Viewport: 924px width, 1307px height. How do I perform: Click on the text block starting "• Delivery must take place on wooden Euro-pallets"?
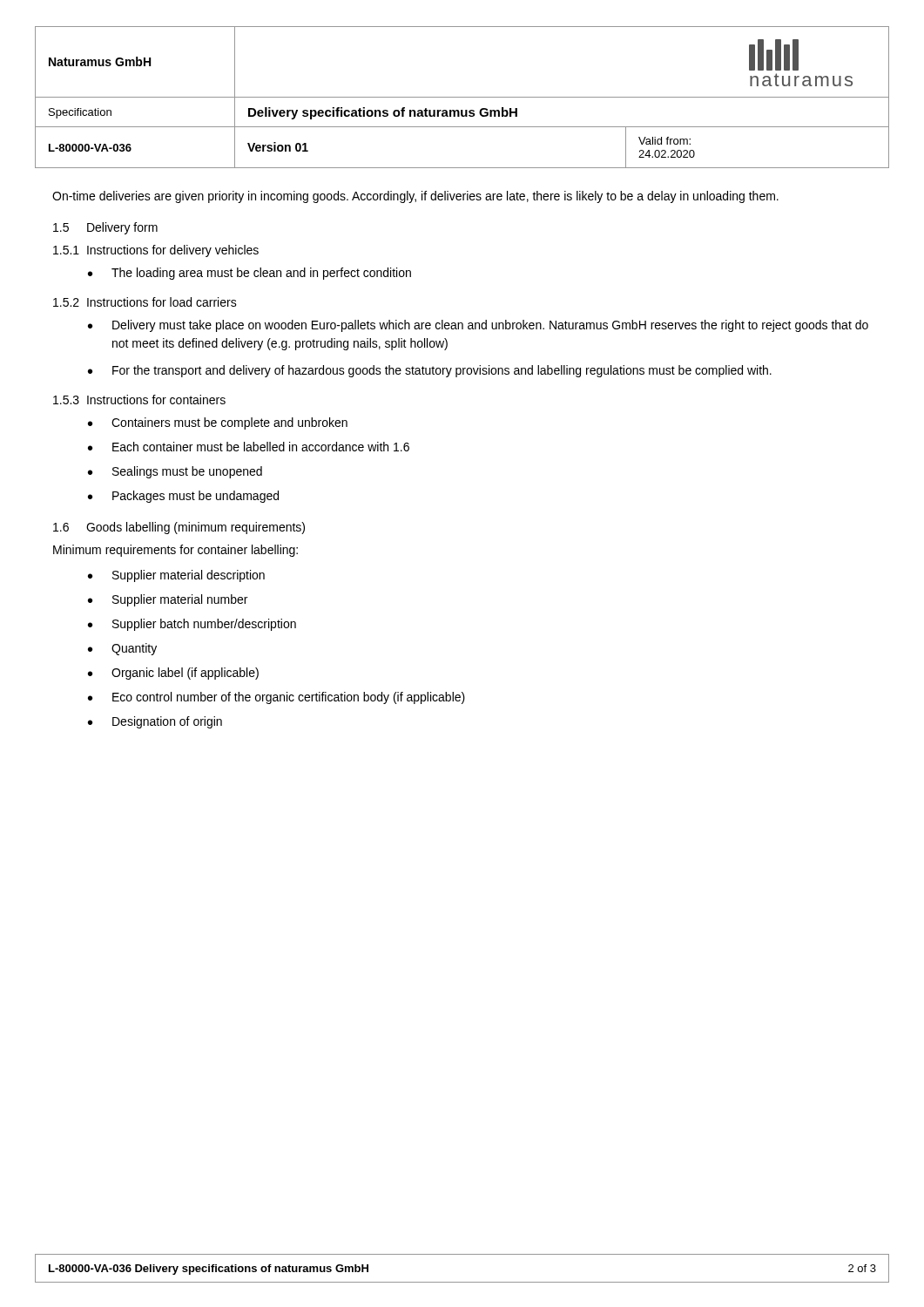point(479,334)
